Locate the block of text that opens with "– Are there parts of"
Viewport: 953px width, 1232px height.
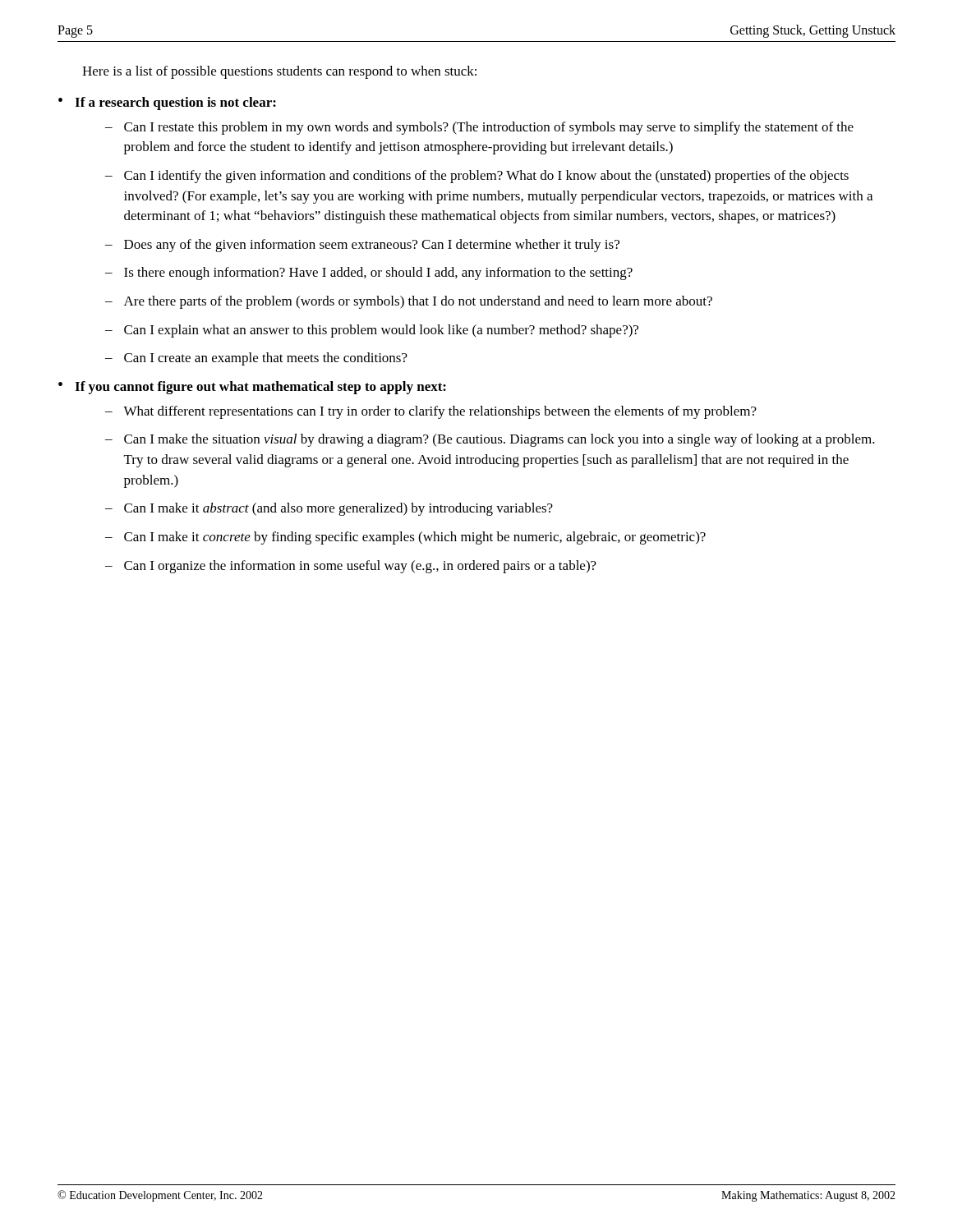tap(409, 302)
